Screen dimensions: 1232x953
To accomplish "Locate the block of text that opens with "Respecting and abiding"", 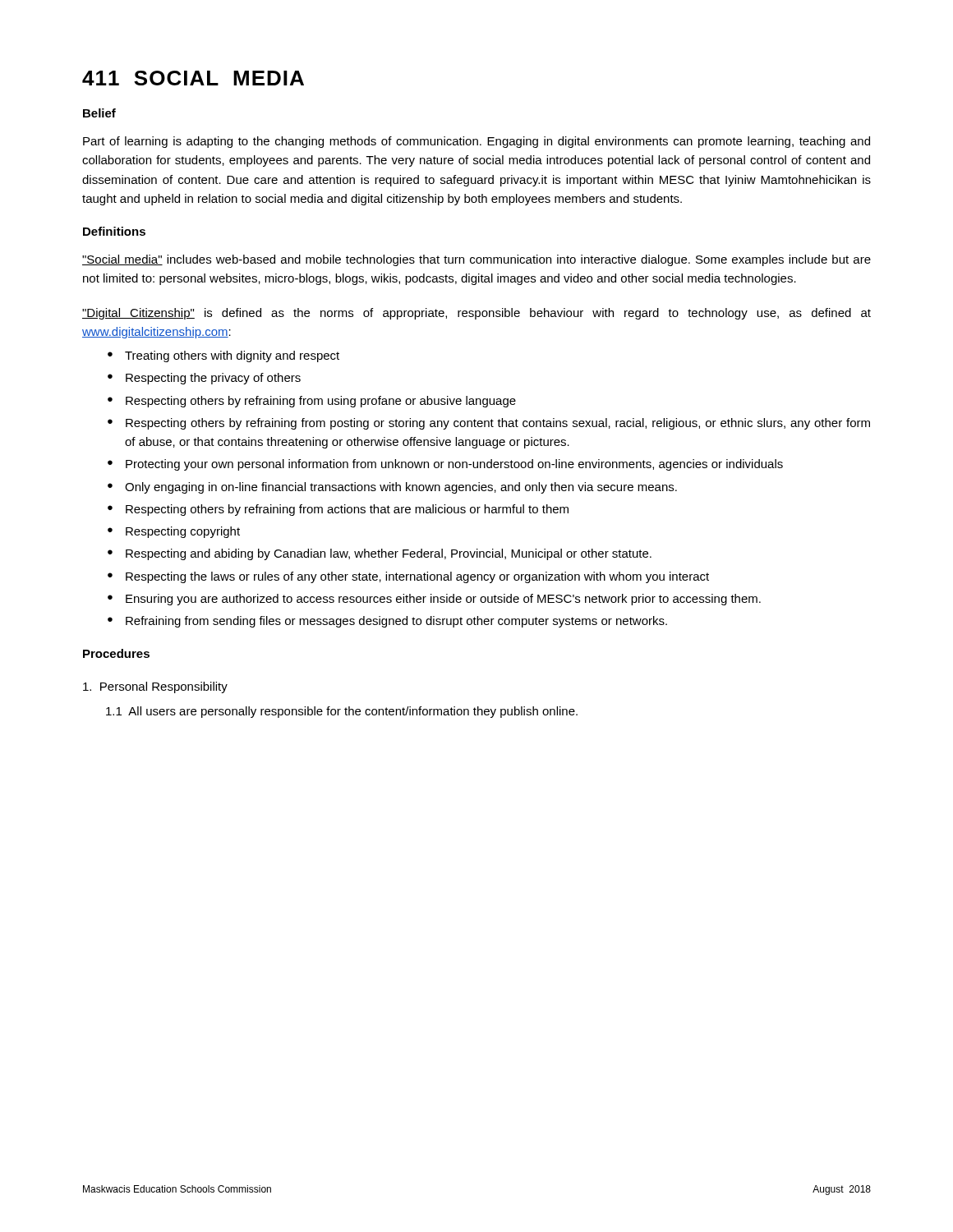I will [389, 553].
